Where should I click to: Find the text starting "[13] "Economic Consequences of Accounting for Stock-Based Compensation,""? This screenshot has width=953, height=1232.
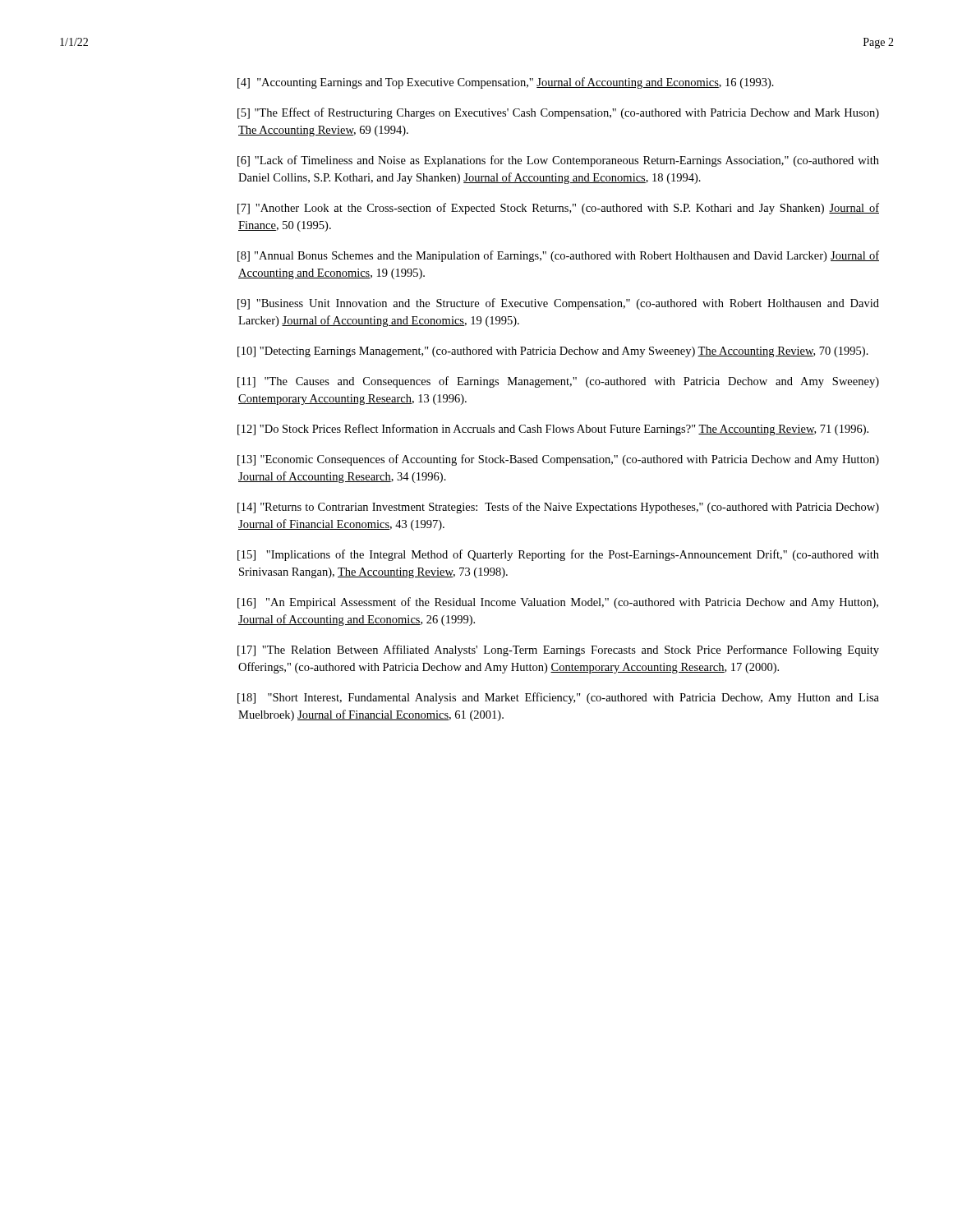click(x=559, y=468)
